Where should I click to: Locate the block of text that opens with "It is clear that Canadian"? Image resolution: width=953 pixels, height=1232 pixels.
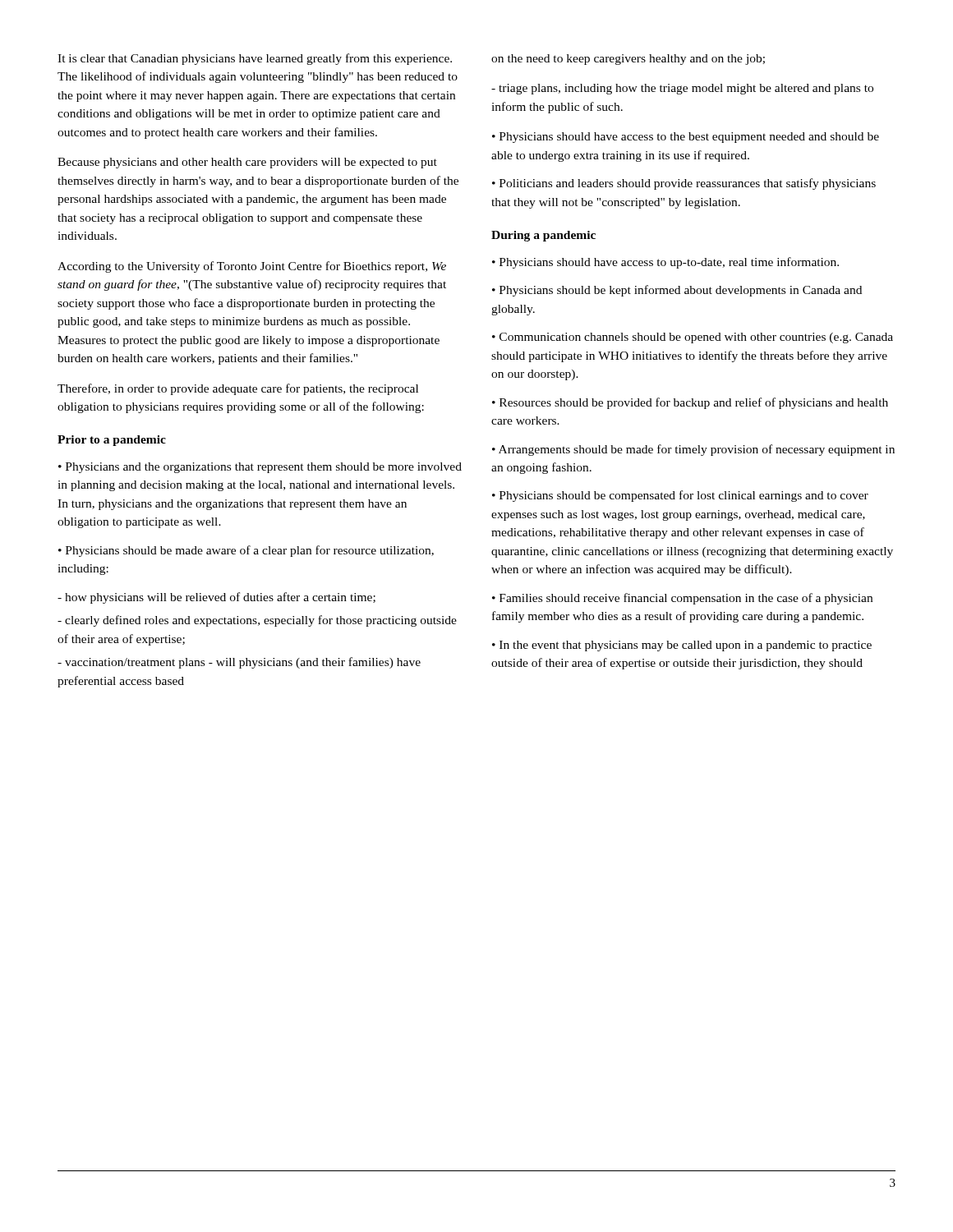tap(258, 95)
